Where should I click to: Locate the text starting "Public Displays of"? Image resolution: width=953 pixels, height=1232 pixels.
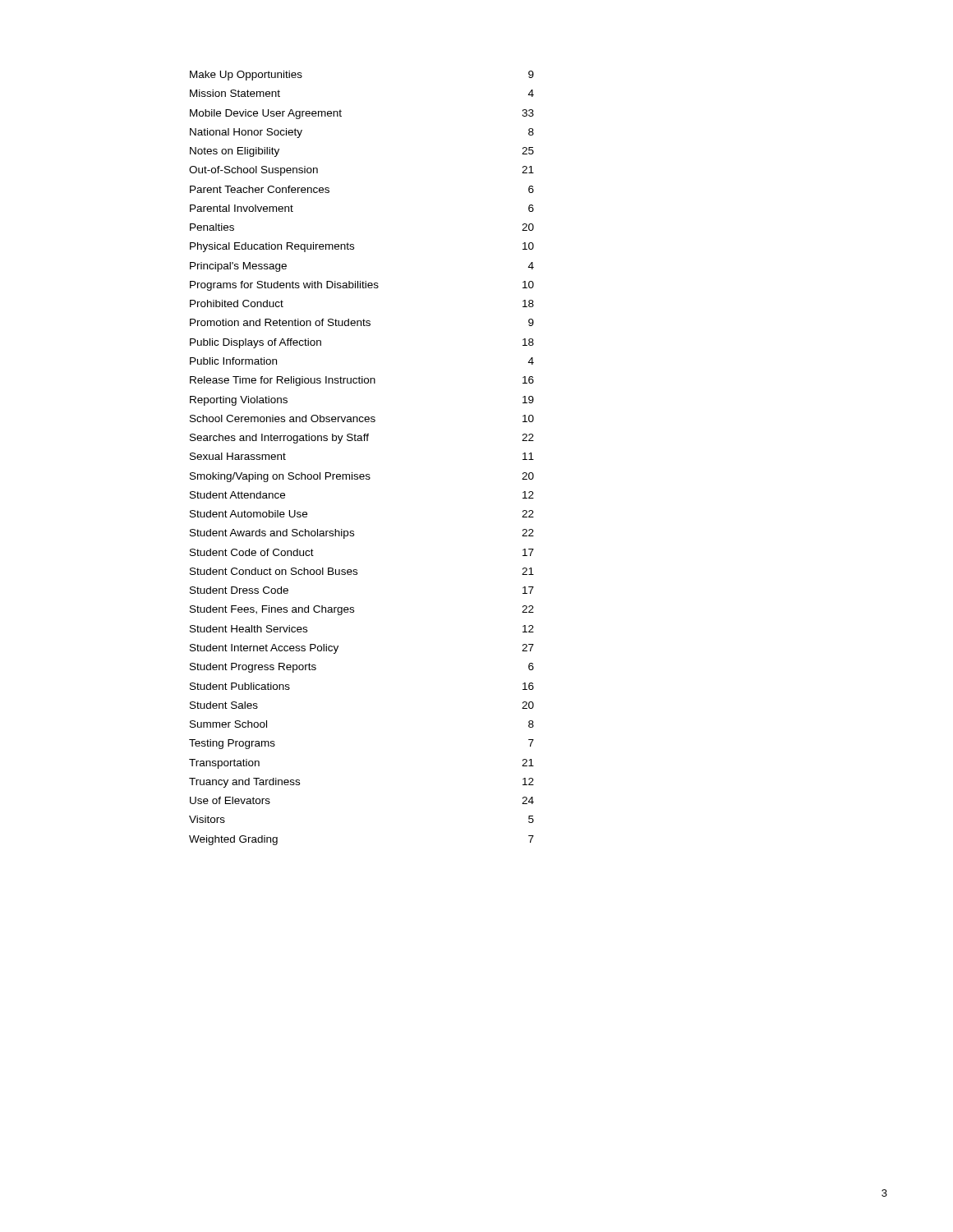tap(255, 343)
